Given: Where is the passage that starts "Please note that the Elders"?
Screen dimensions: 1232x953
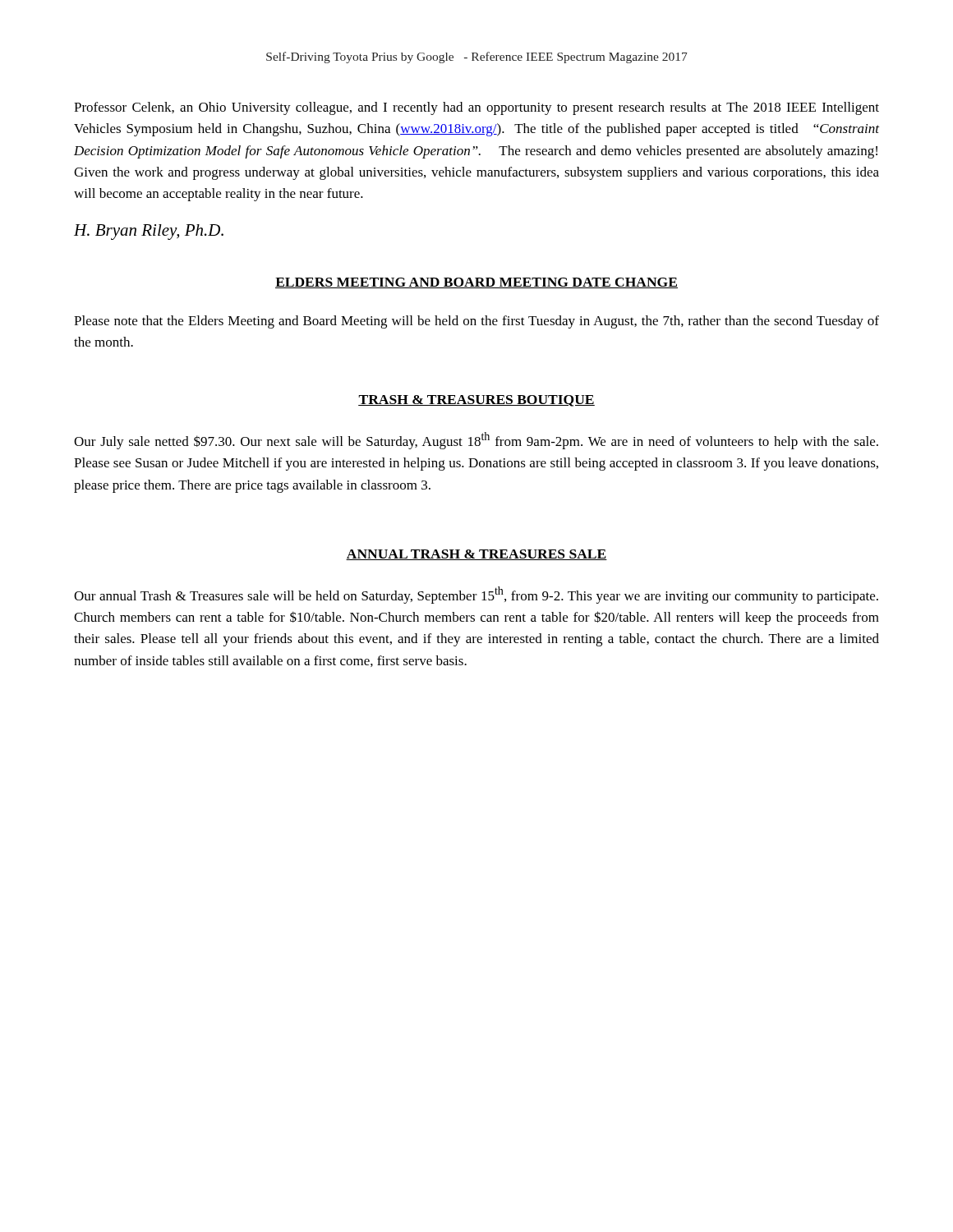Looking at the screenshot, I should [476, 331].
